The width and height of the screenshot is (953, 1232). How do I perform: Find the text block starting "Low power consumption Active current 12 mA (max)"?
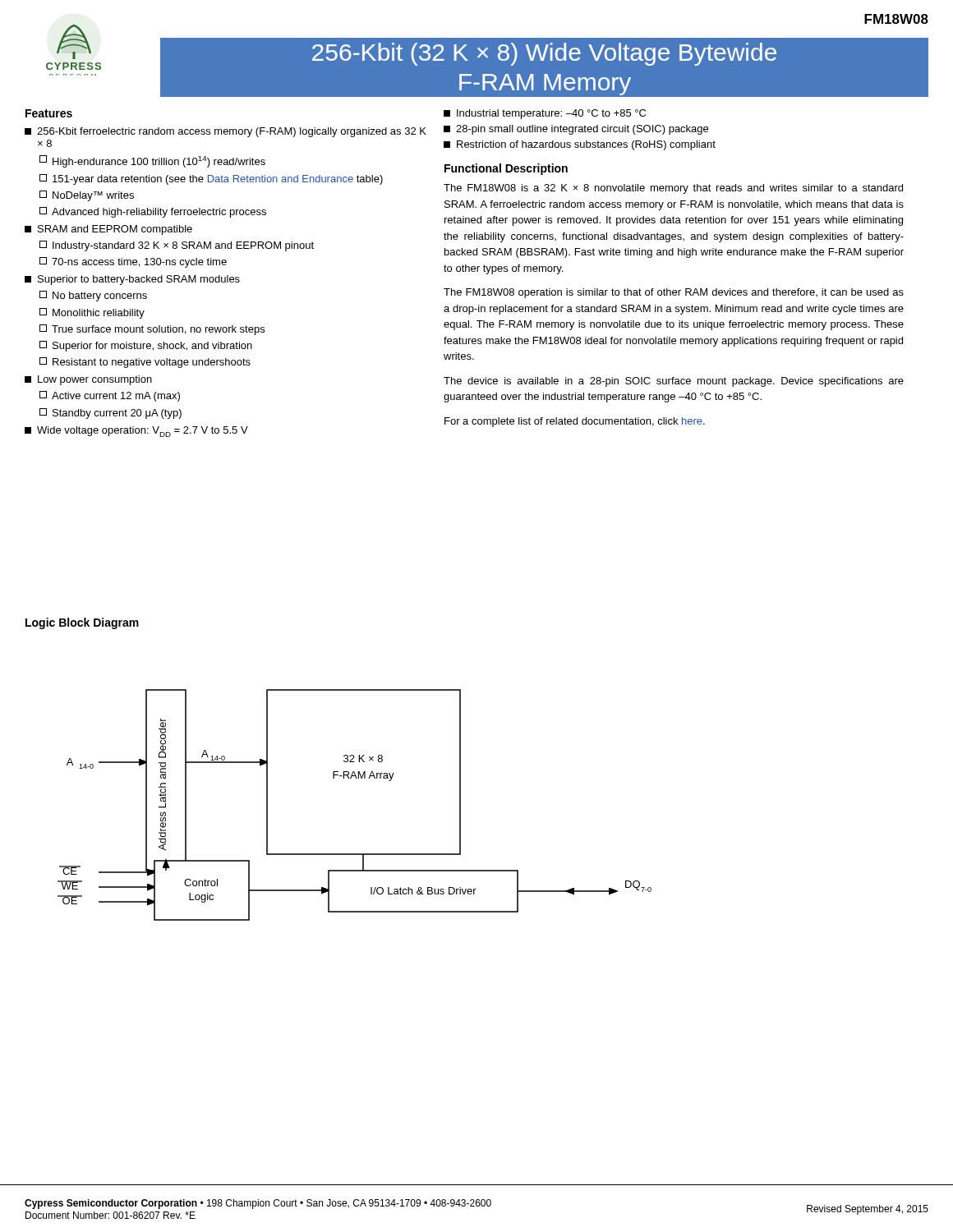88,380
